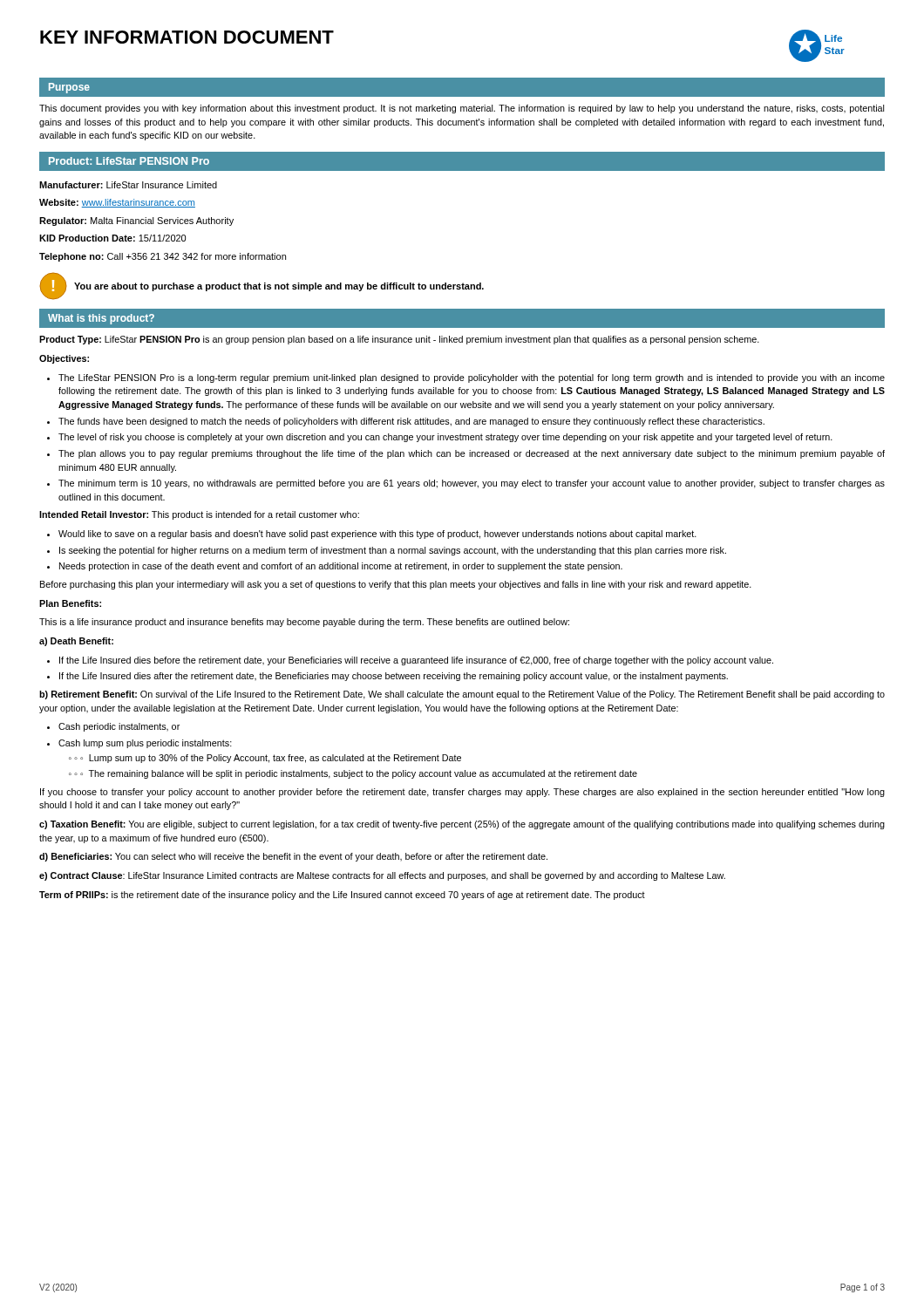Where is the section header that starts "What is this"?
This screenshot has width=924, height=1308.
(101, 319)
